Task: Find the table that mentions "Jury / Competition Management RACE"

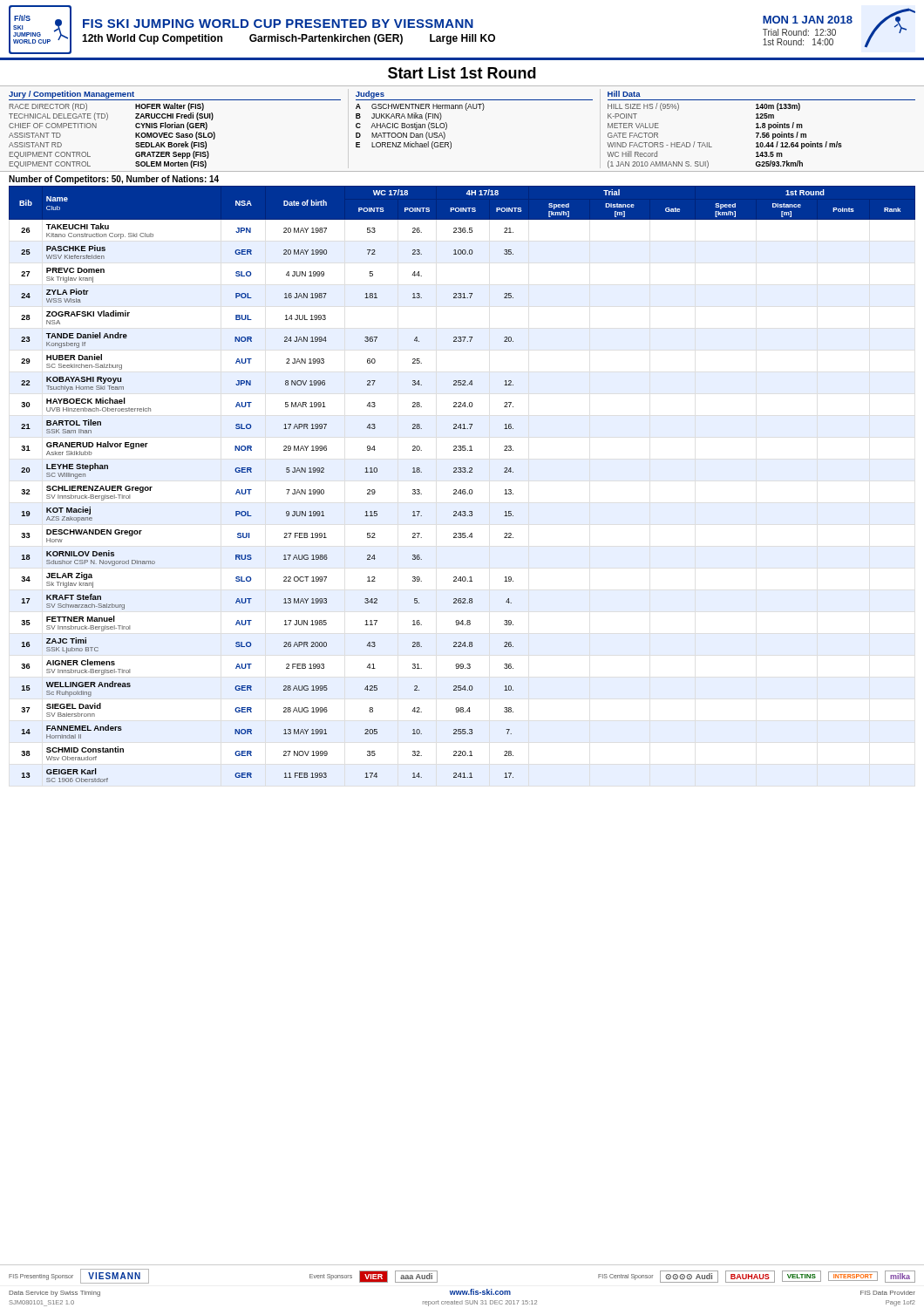Action: 462,129
